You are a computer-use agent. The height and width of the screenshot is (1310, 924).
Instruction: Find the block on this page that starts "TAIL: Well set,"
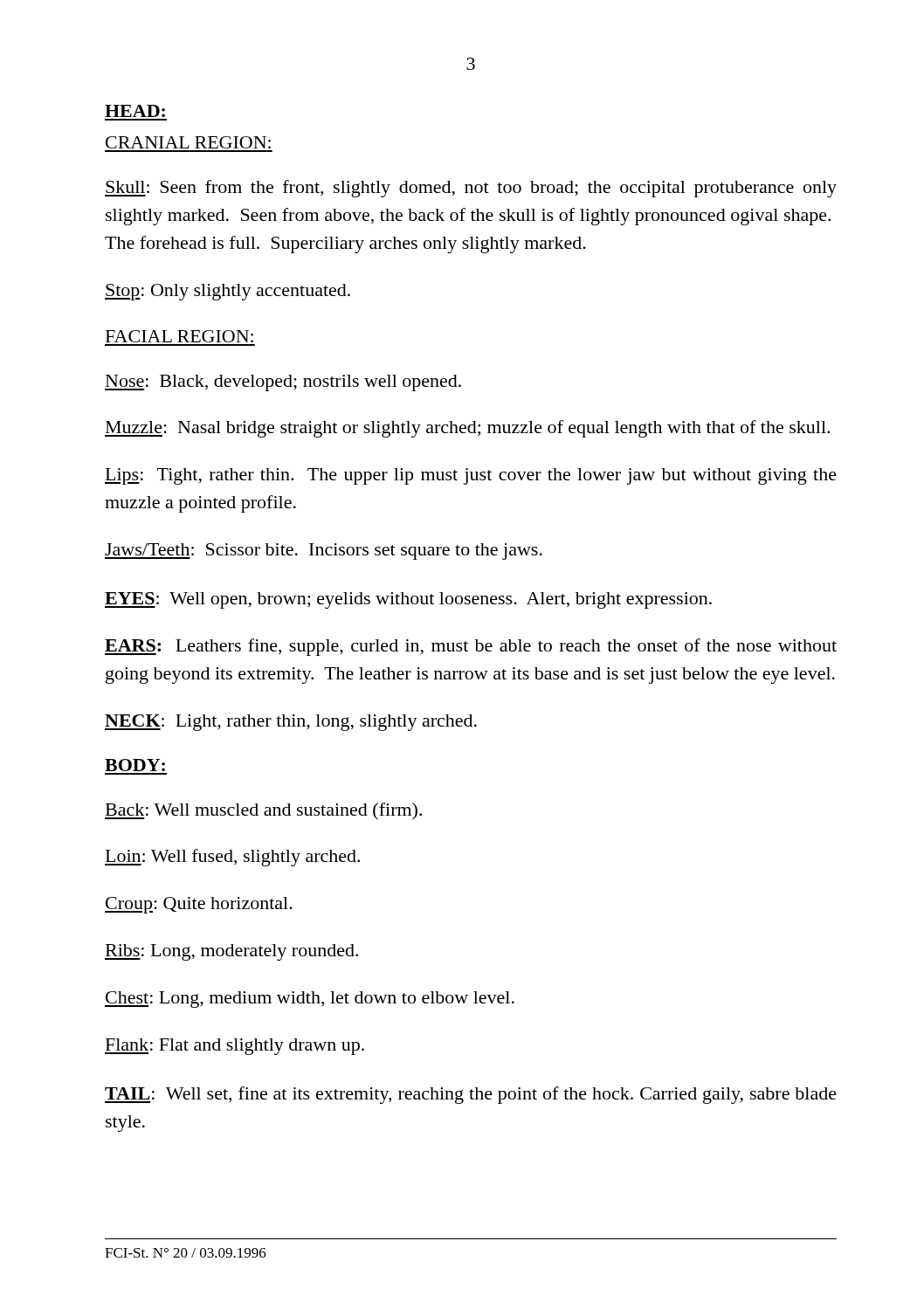471,1107
